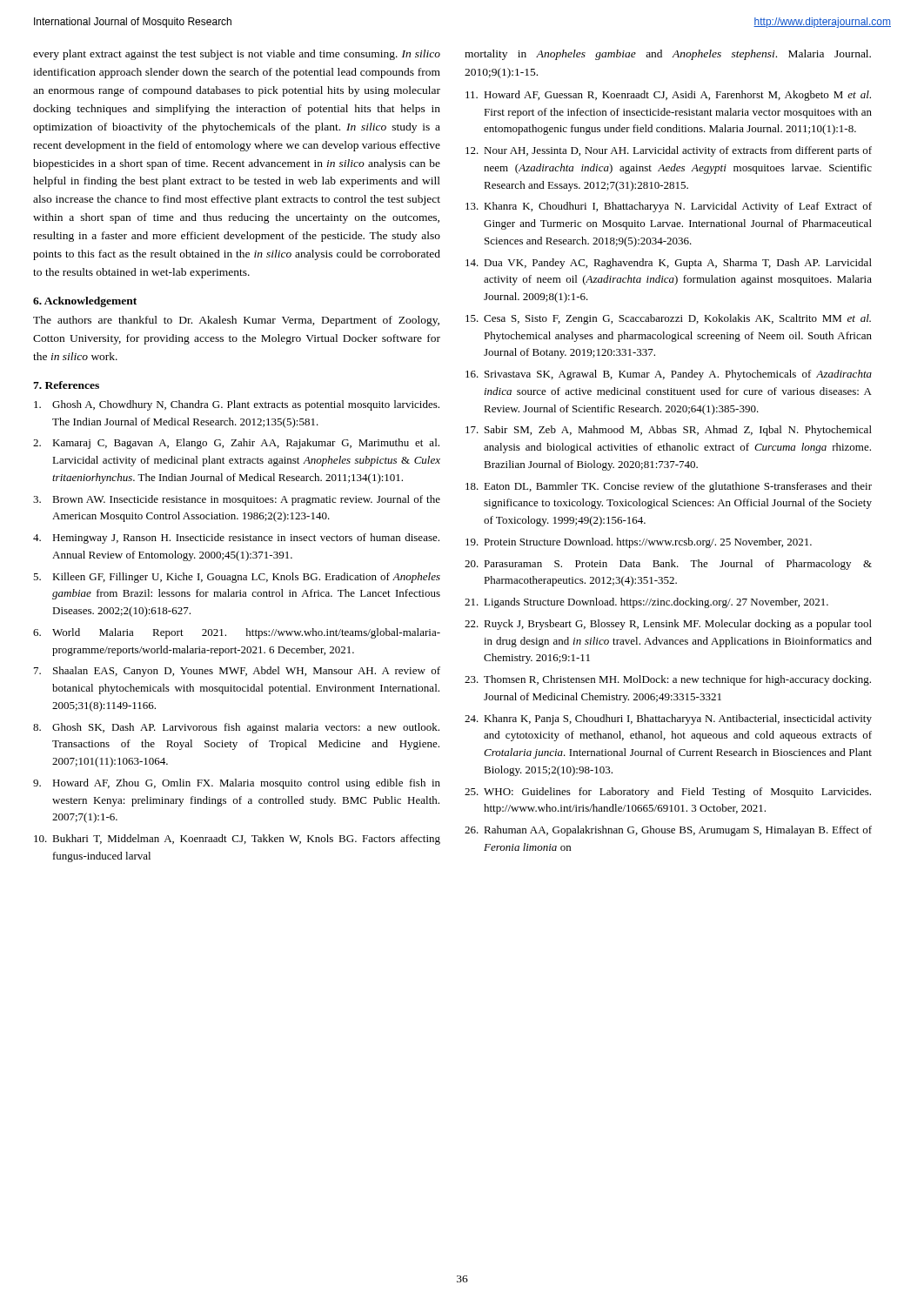The image size is (924, 1305).
Task: Point to the region starting "8. Ghosh SK, Dash AP. Larvivorous fish against"
Action: [x=237, y=744]
